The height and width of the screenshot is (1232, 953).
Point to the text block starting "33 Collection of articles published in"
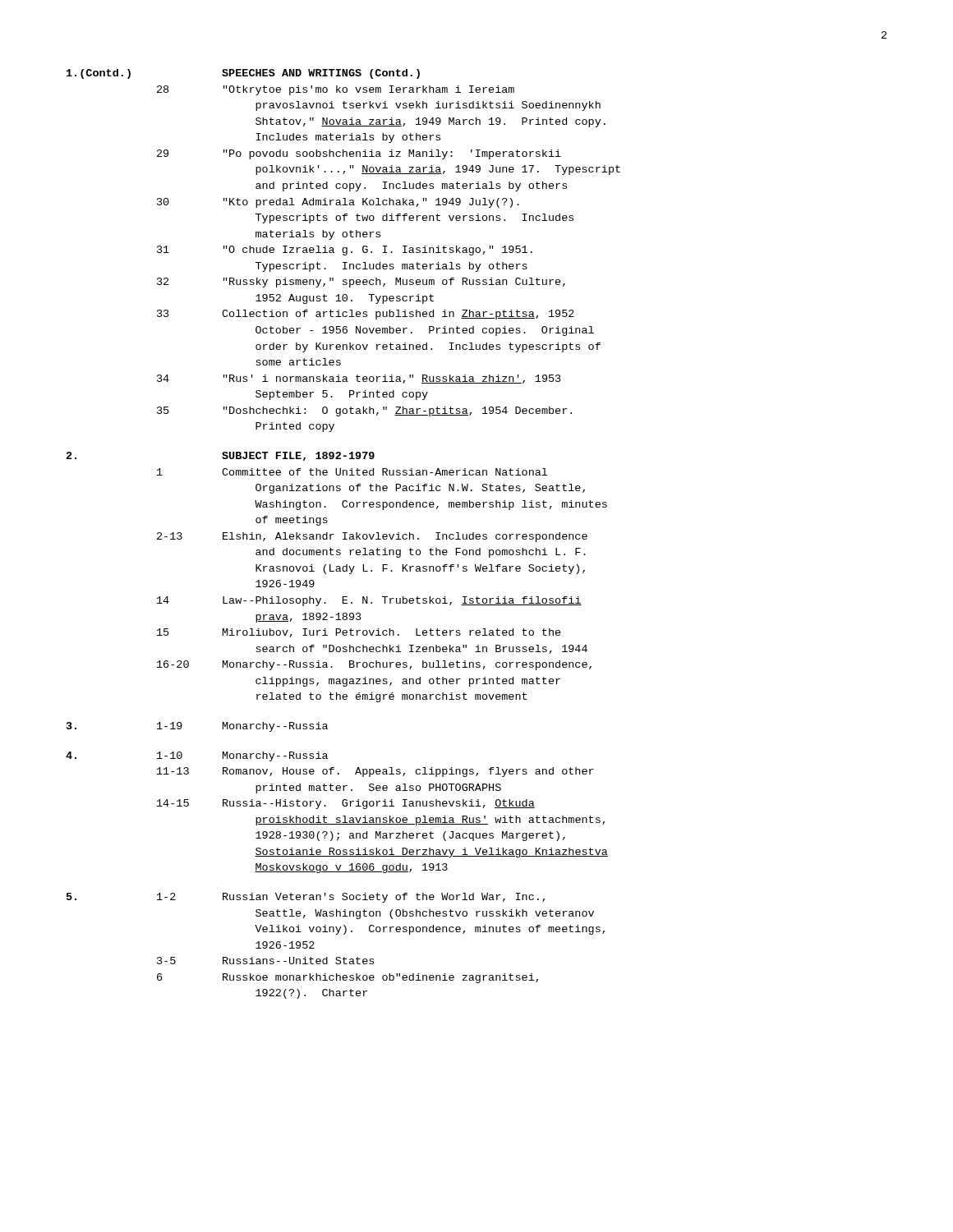coord(476,339)
